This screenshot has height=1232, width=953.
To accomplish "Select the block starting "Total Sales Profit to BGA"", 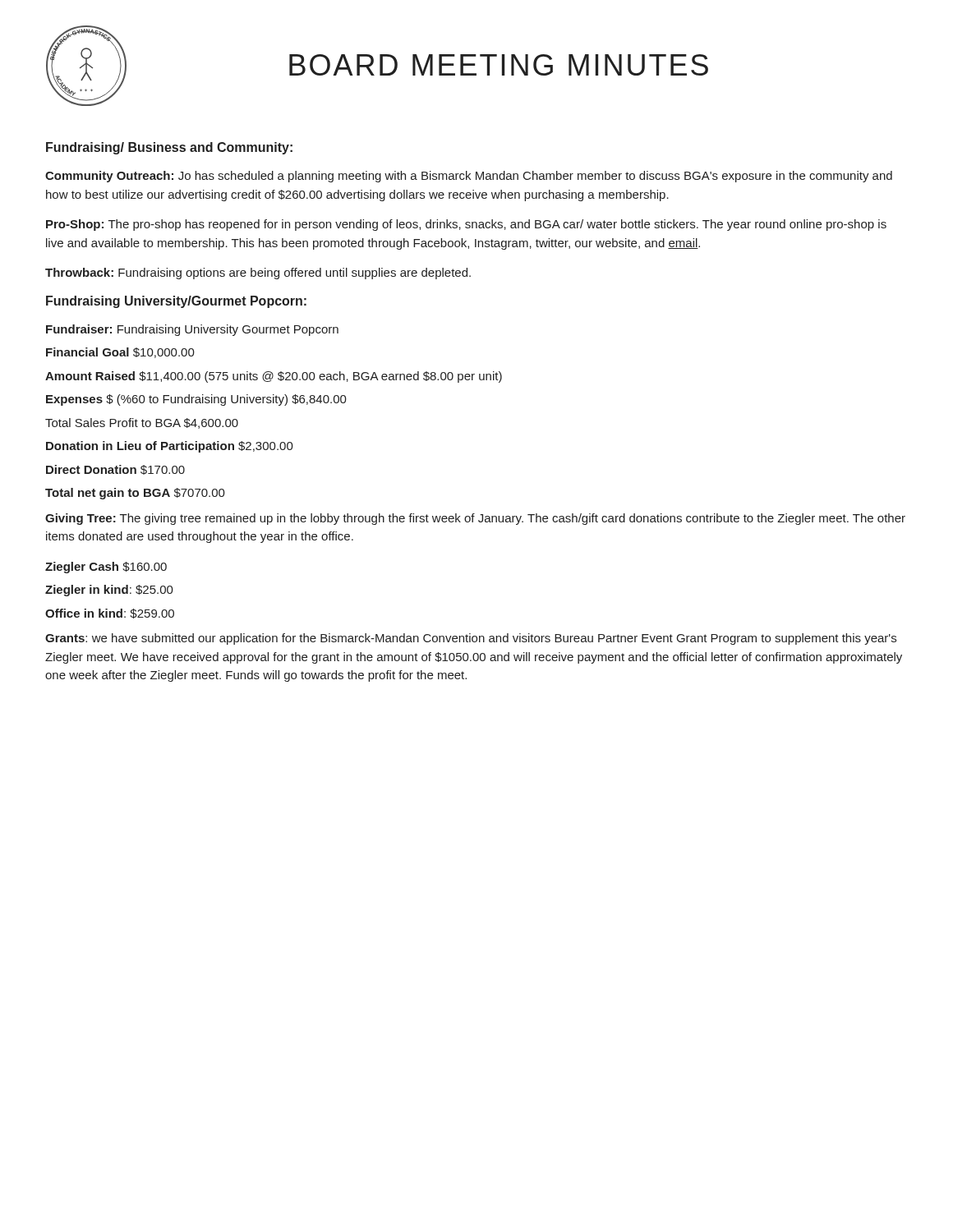I will [x=142, y=422].
